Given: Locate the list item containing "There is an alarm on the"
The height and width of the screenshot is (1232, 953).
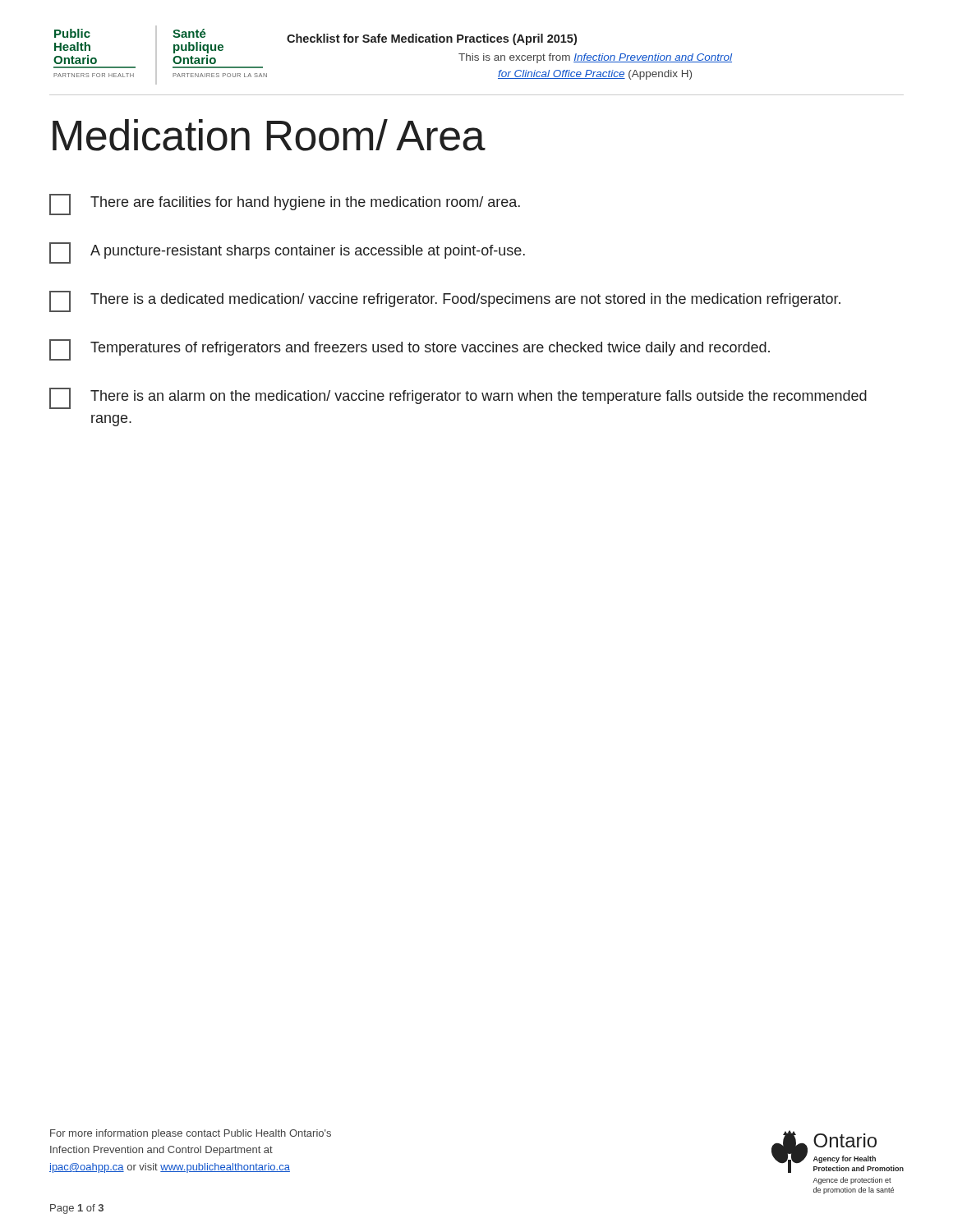Looking at the screenshot, I should pos(476,407).
